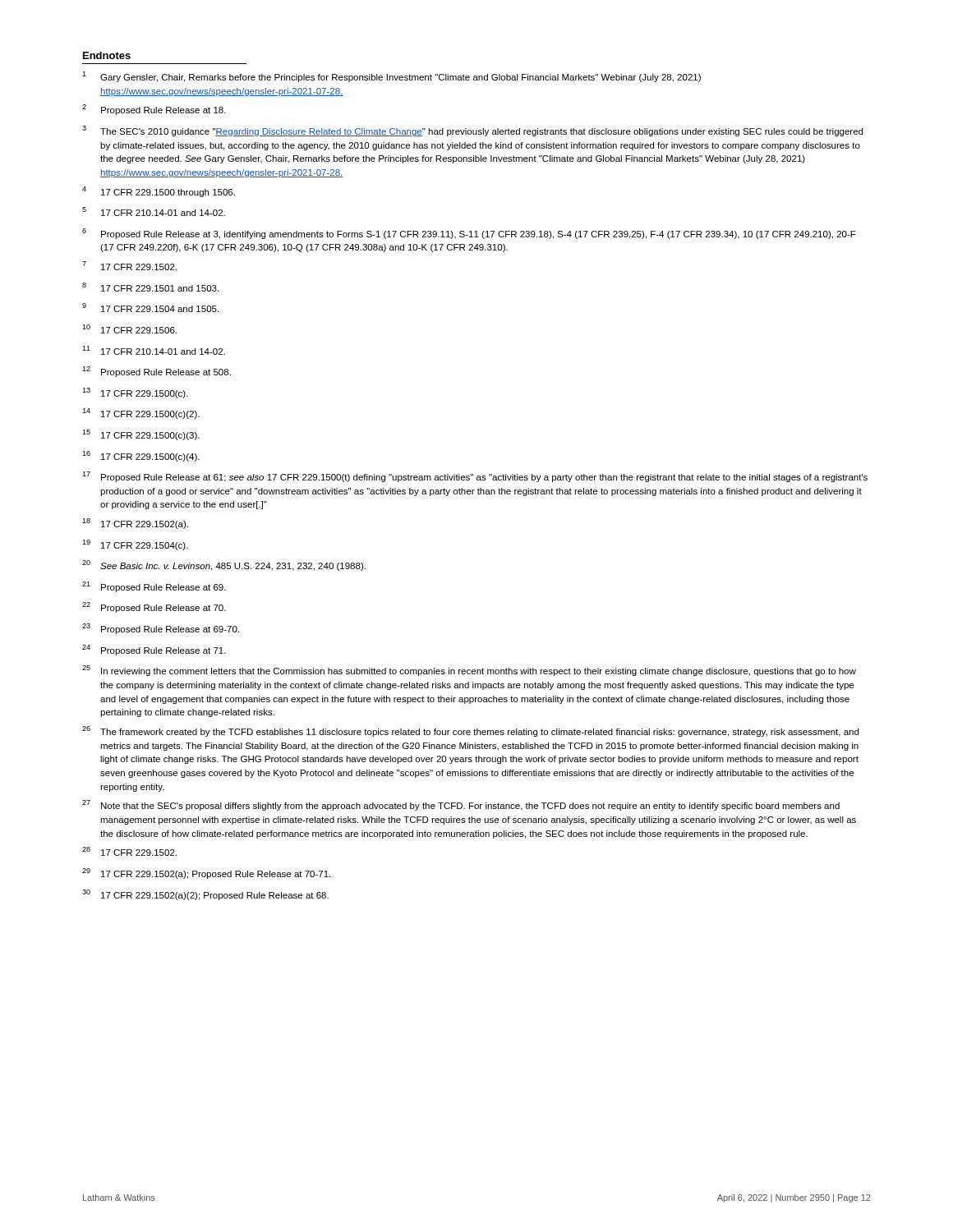Select the list item that reads "5 17 CFR 210.14-01 and 14-02."
Image resolution: width=953 pixels, height=1232 pixels.
click(154, 211)
